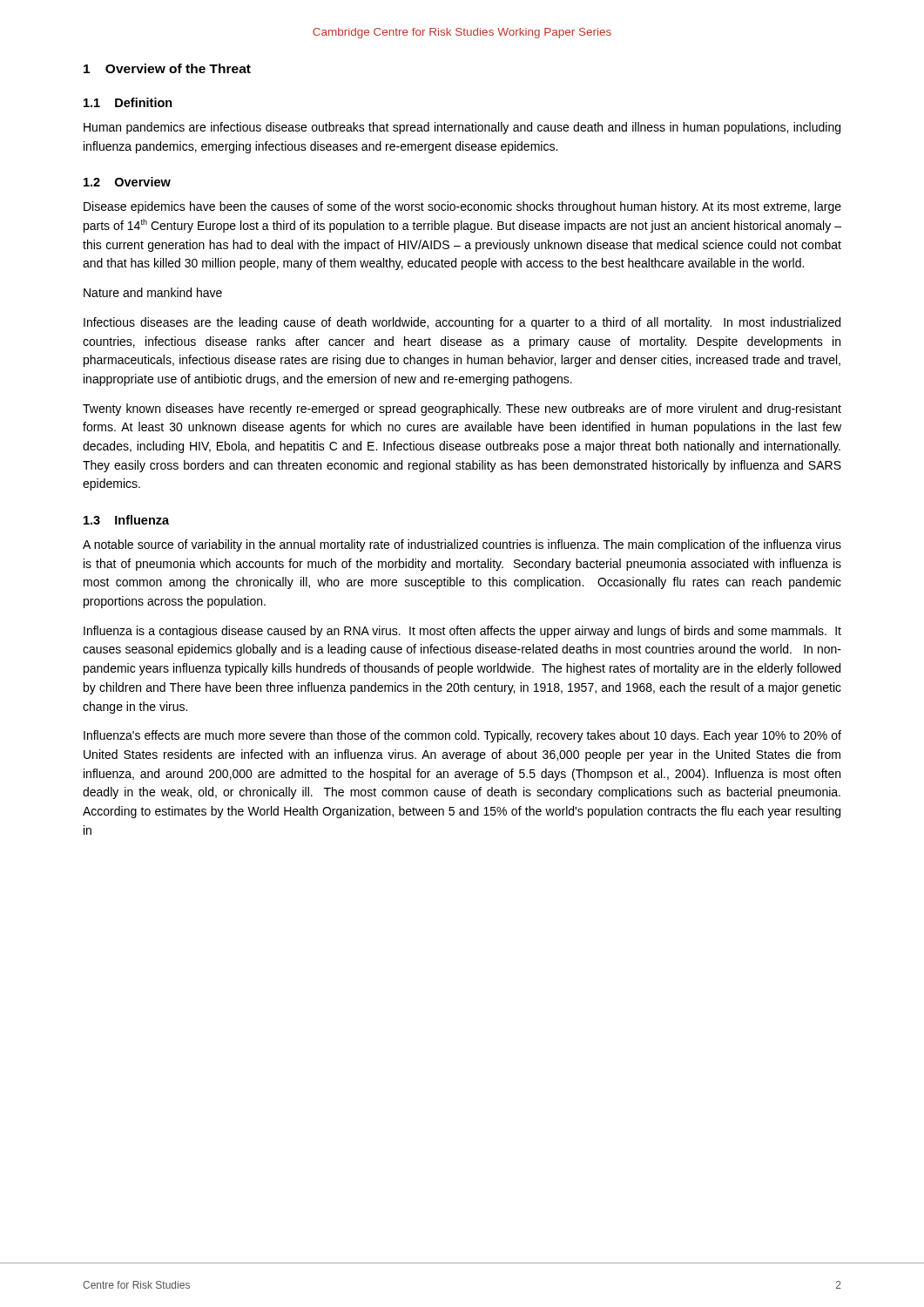Find the text block containing "Influenza is a contagious disease caused by an"
The width and height of the screenshot is (924, 1307).
coord(462,668)
